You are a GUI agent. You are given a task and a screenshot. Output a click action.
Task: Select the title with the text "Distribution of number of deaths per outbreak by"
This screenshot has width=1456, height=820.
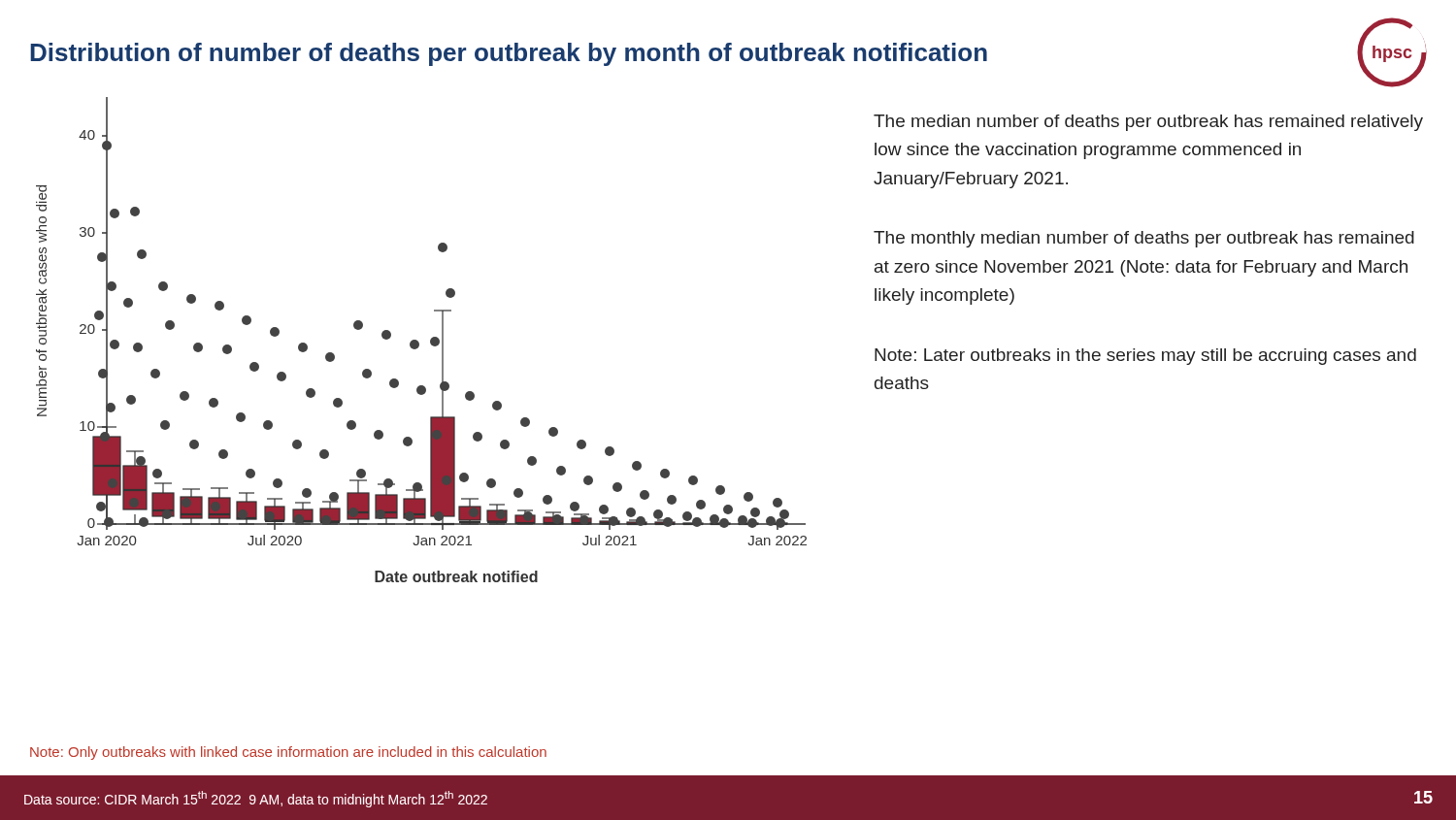coord(509,52)
